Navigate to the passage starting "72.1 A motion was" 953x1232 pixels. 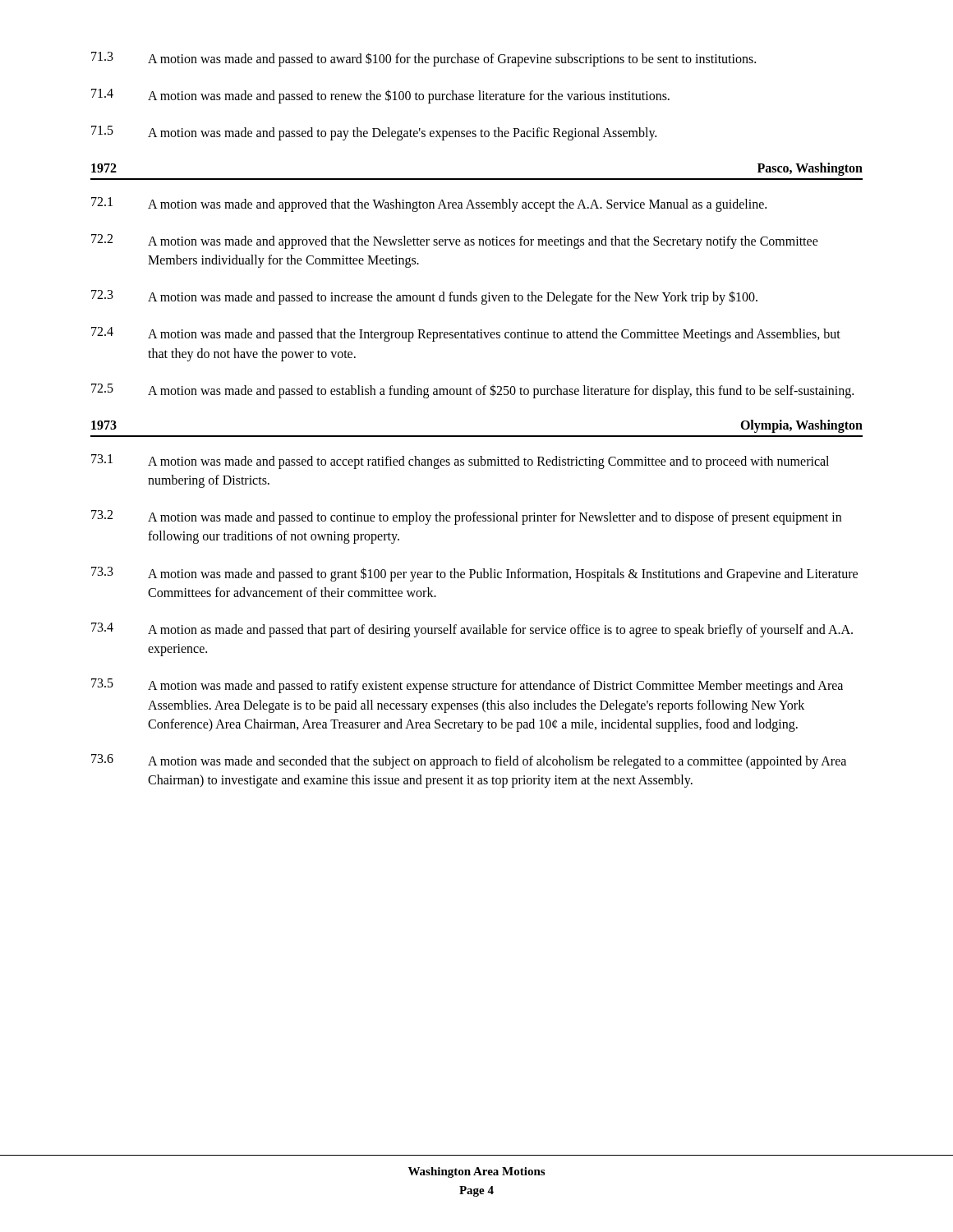pyautogui.click(x=429, y=204)
